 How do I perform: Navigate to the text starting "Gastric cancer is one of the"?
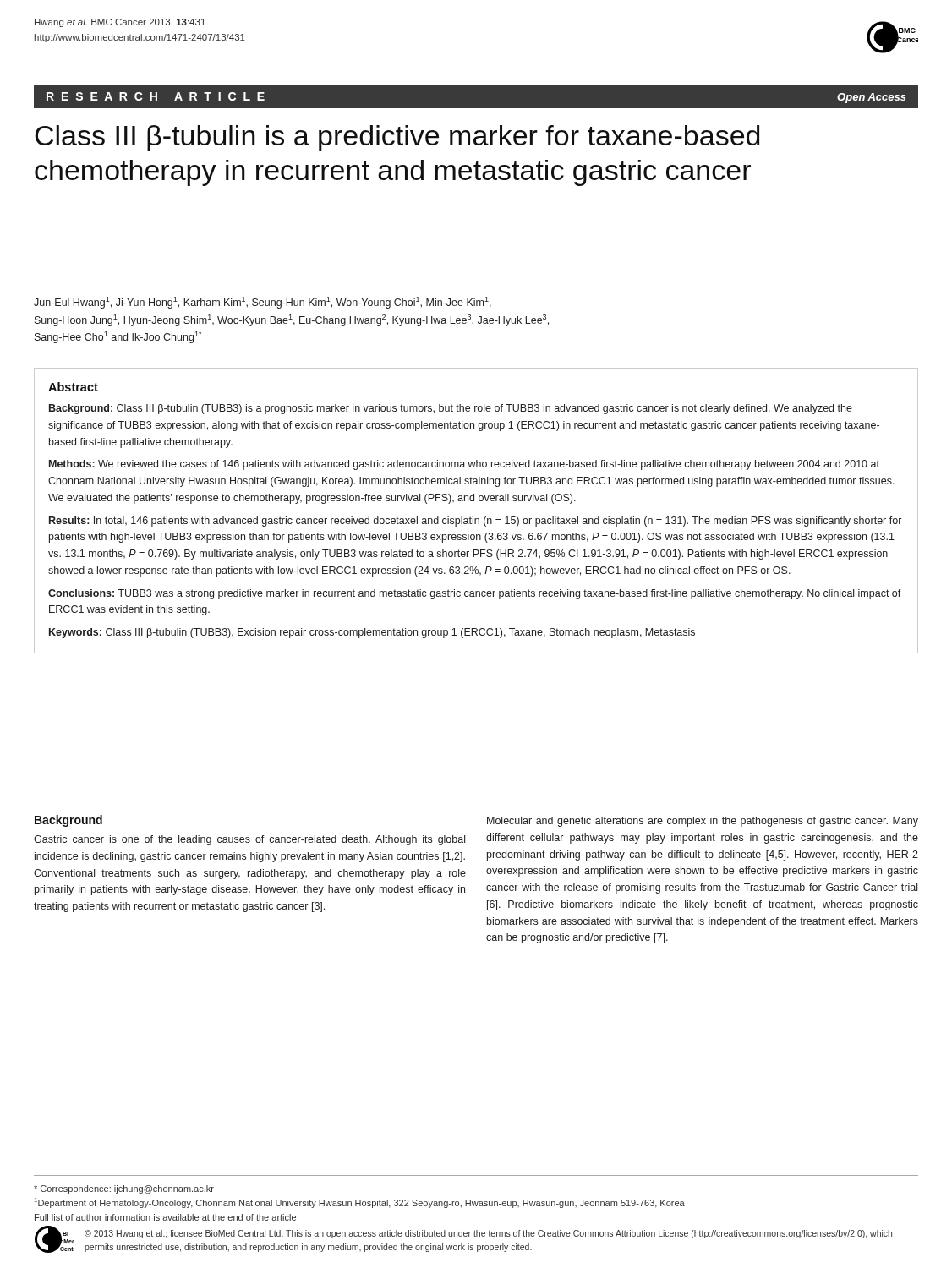point(250,873)
